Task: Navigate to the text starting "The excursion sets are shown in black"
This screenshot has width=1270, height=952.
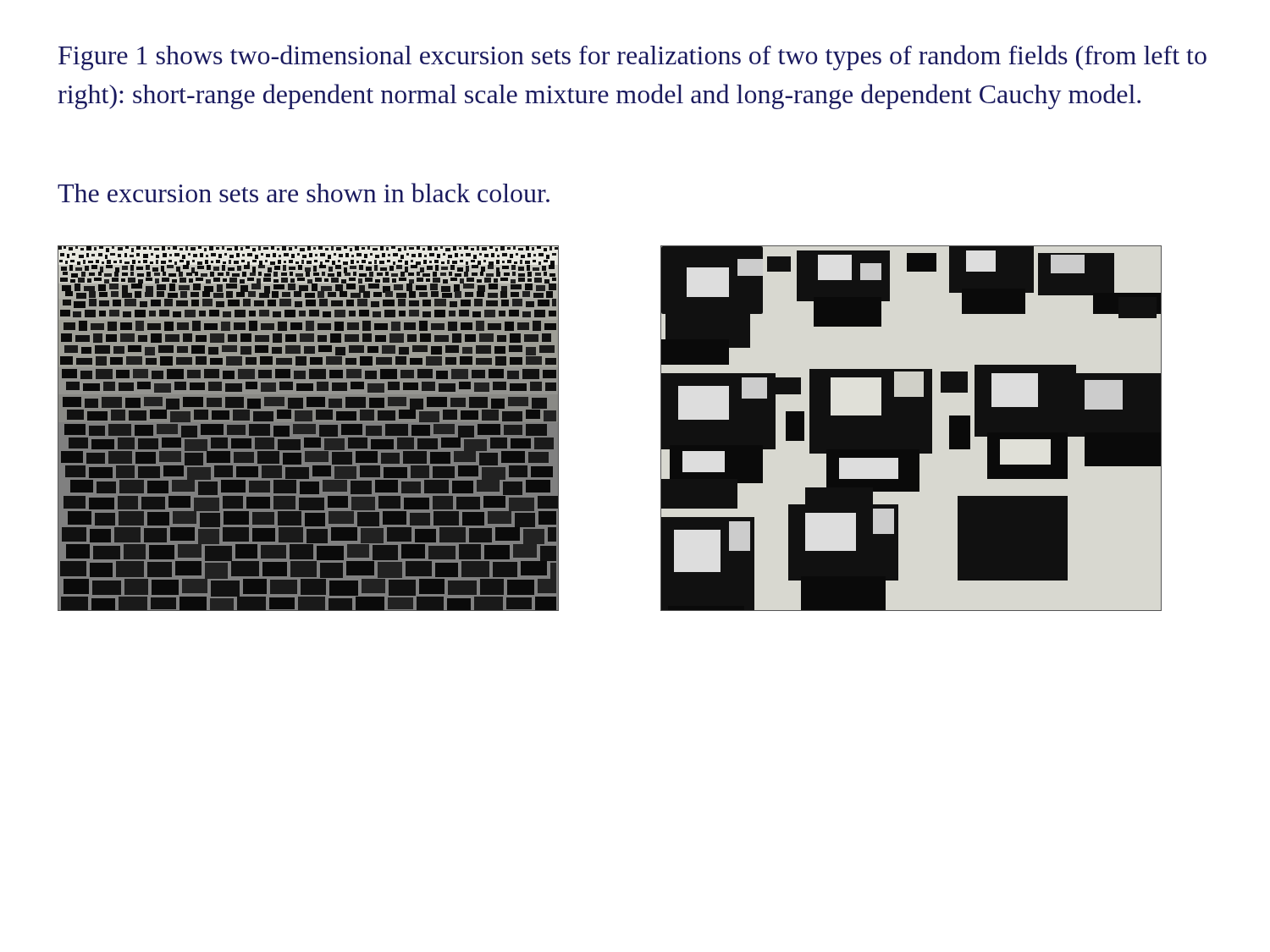Action: [304, 193]
